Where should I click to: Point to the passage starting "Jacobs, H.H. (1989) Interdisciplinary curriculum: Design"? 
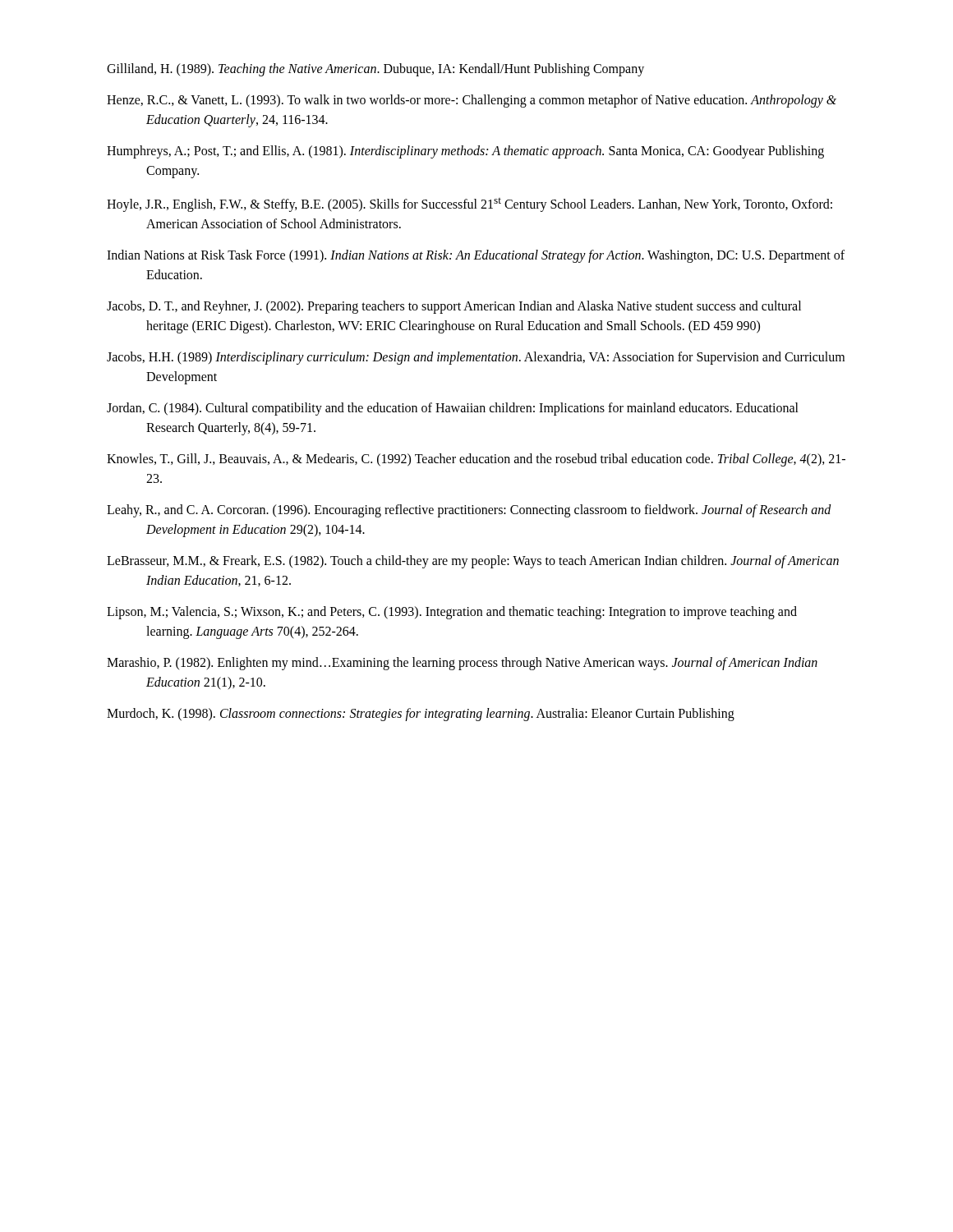[476, 367]
